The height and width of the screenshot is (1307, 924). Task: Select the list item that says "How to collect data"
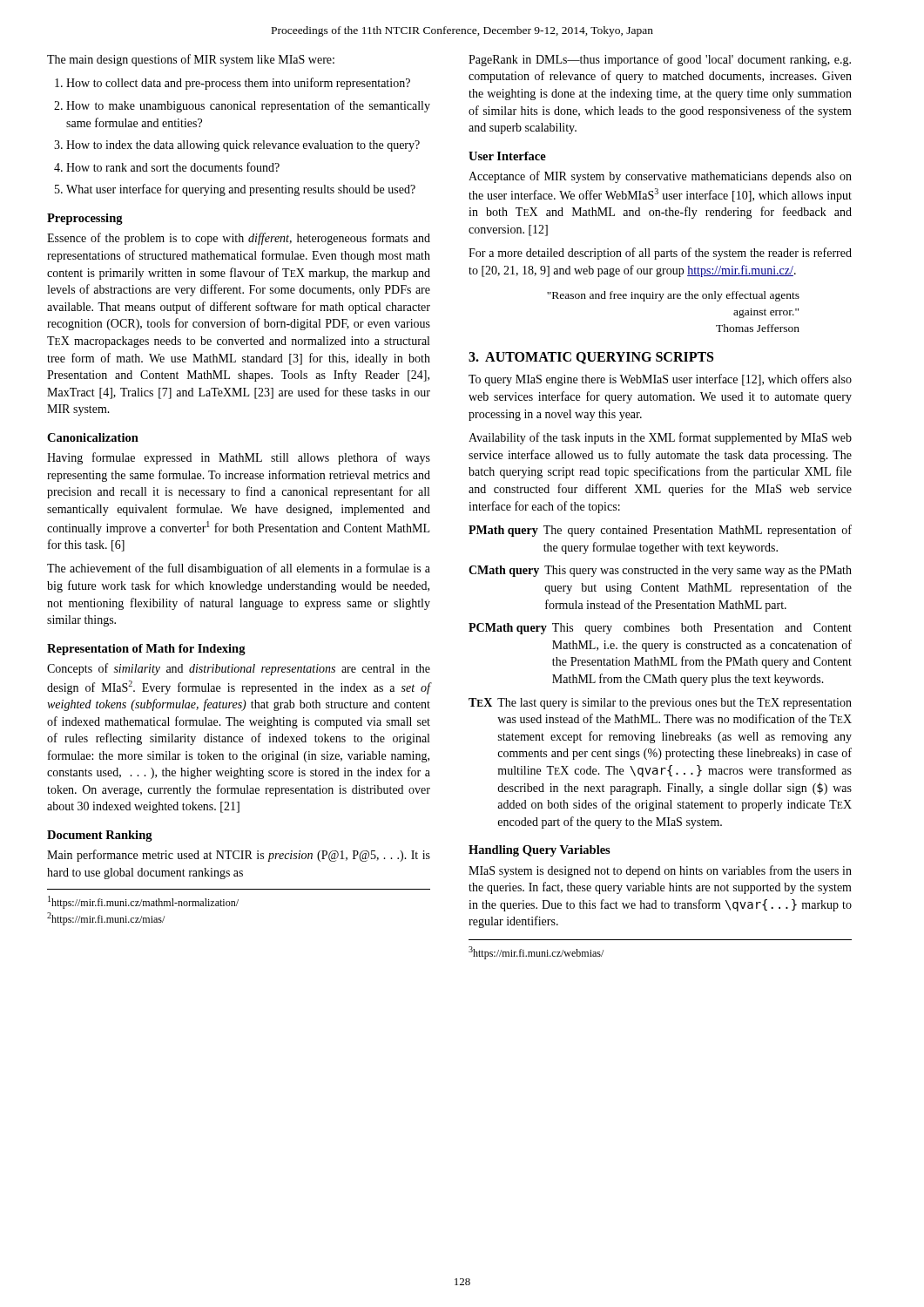pyautogui.click(x=248, y=137)
